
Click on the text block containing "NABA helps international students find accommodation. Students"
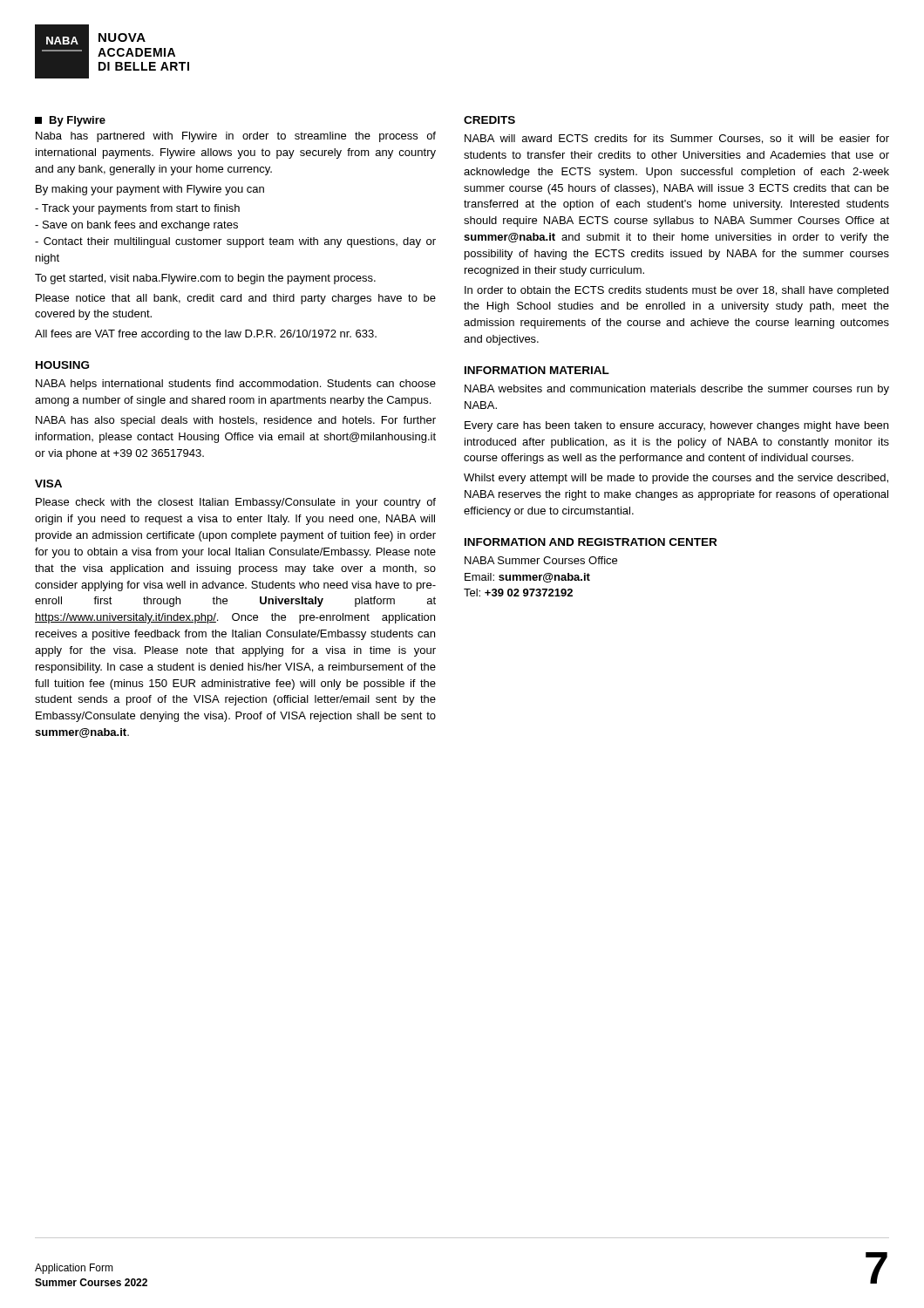(235, 392)
